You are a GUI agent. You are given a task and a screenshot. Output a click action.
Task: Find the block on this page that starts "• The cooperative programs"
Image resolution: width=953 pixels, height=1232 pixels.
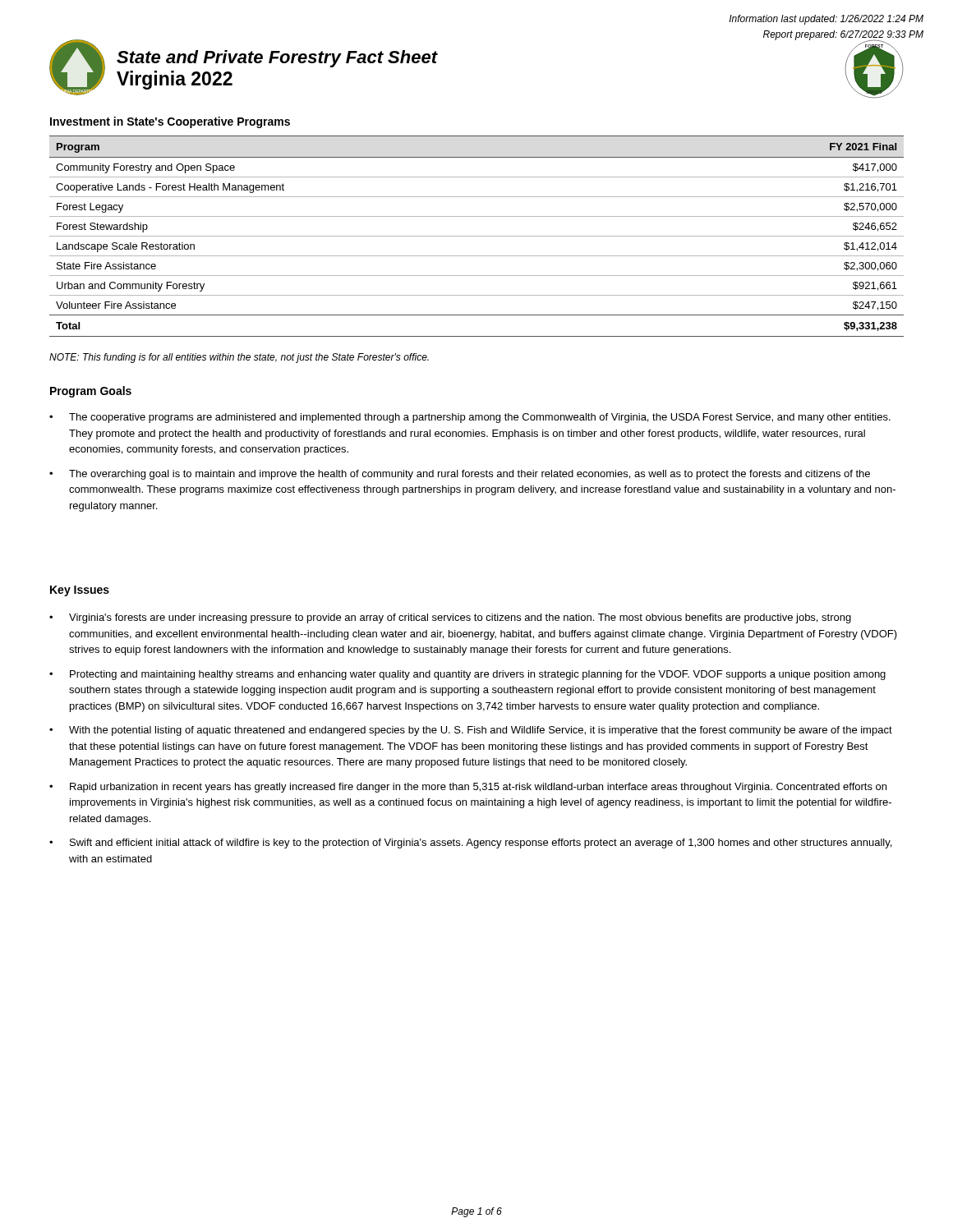(x=476, y=433)
